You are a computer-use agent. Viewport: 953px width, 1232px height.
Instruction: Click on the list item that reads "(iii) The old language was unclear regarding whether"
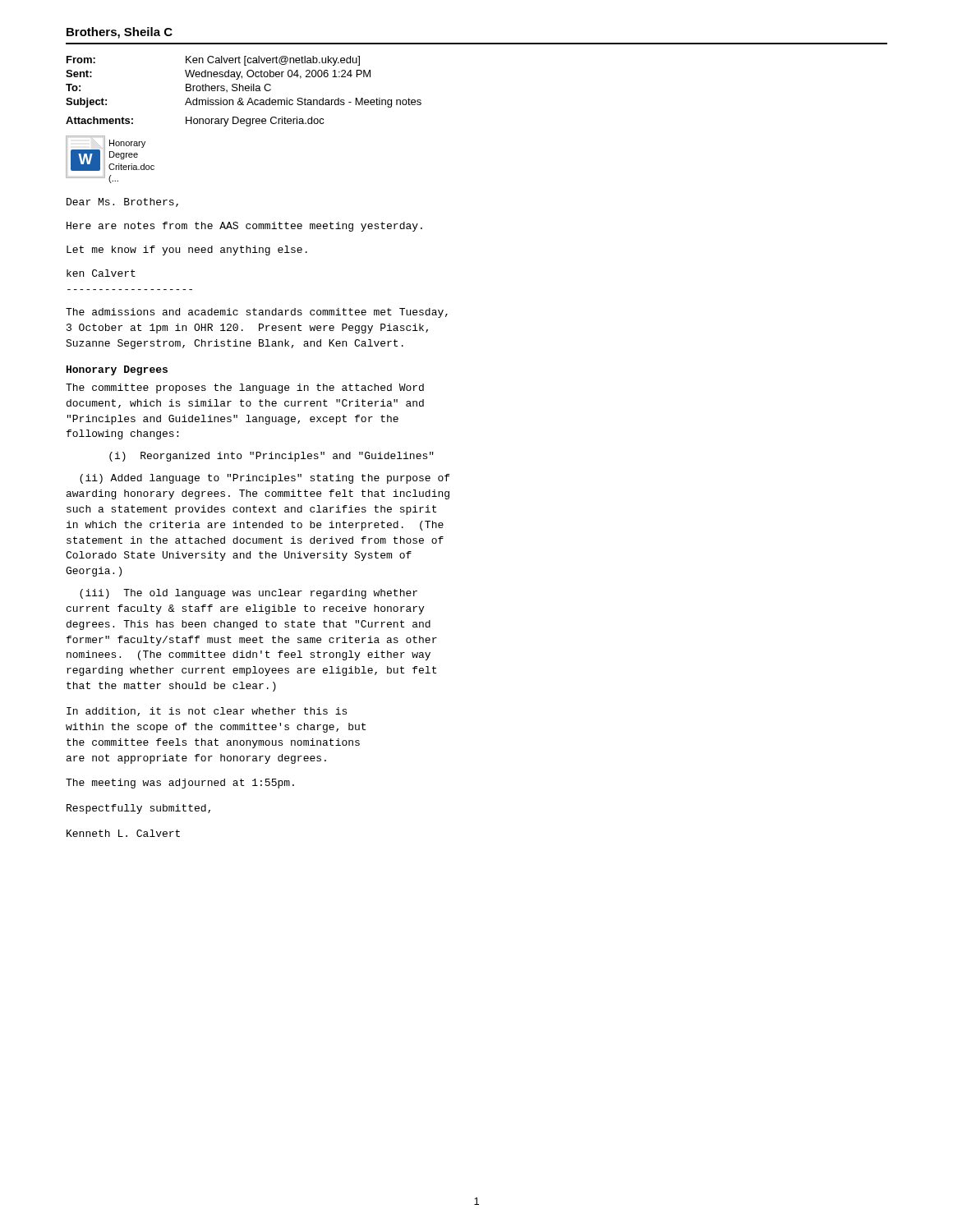(x=252, y=640)
